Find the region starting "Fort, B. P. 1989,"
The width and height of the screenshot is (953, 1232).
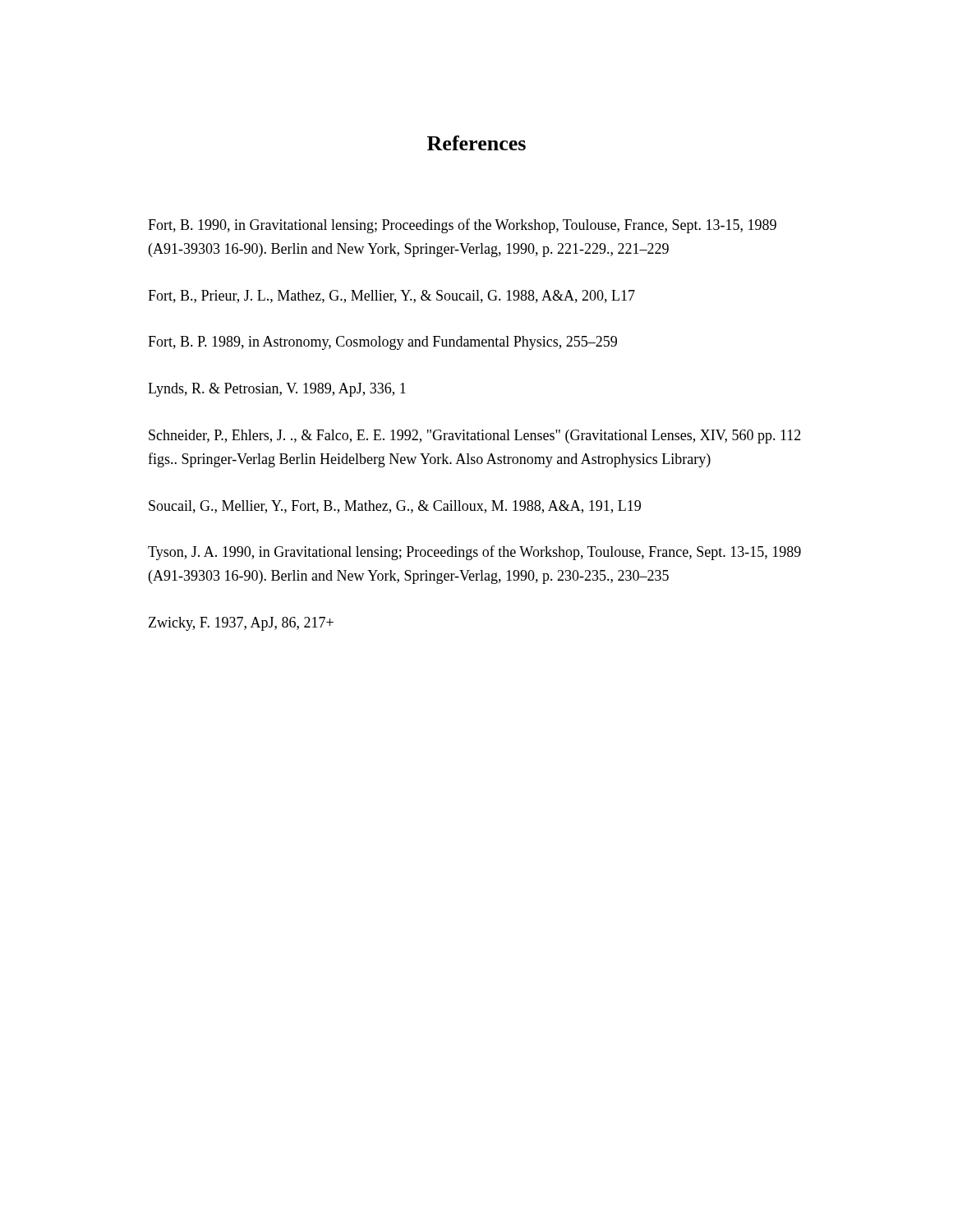click(x=383, y=342)
